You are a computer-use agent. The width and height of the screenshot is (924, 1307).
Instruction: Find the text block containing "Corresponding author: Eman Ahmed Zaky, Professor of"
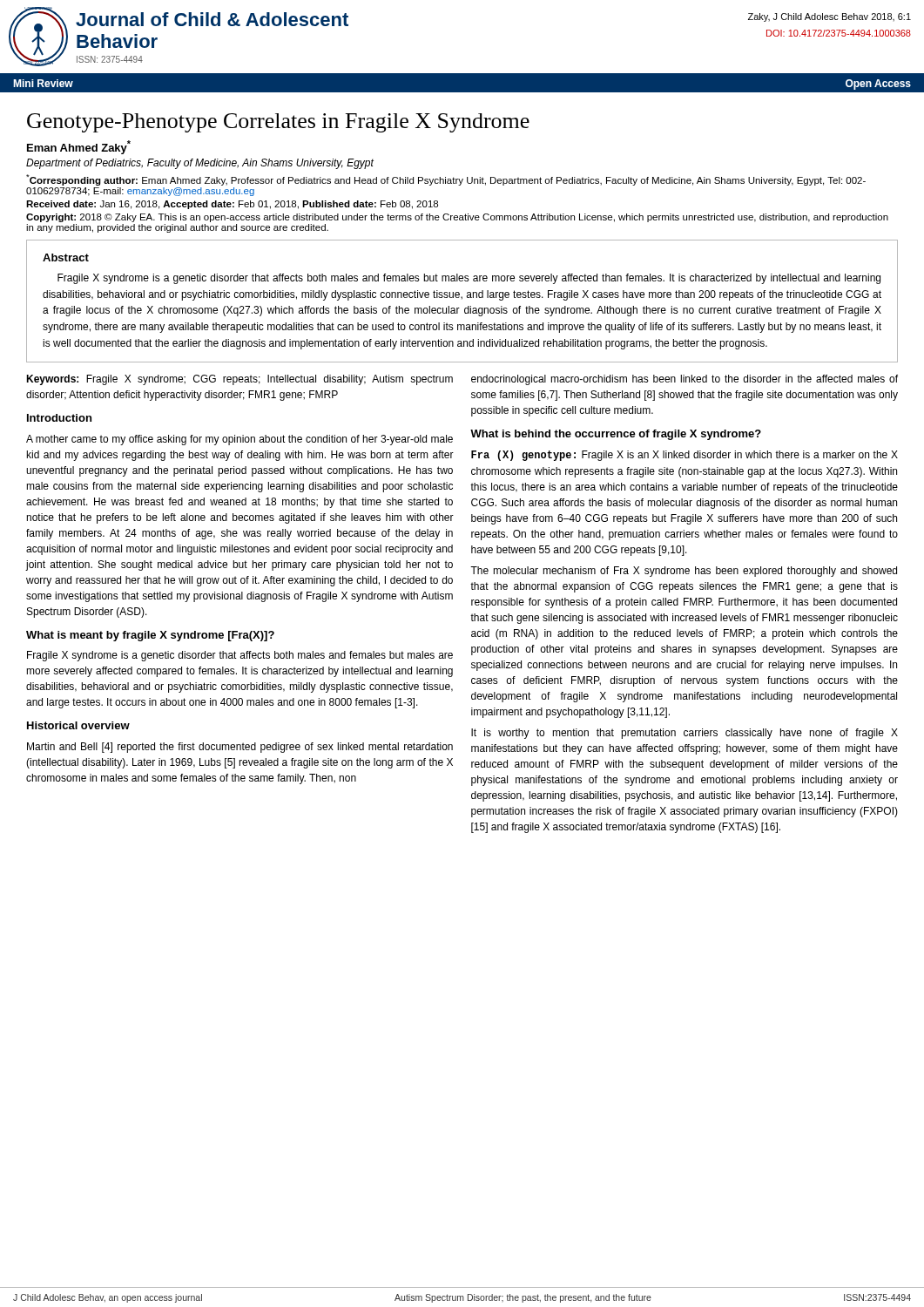tap(446, 184)
